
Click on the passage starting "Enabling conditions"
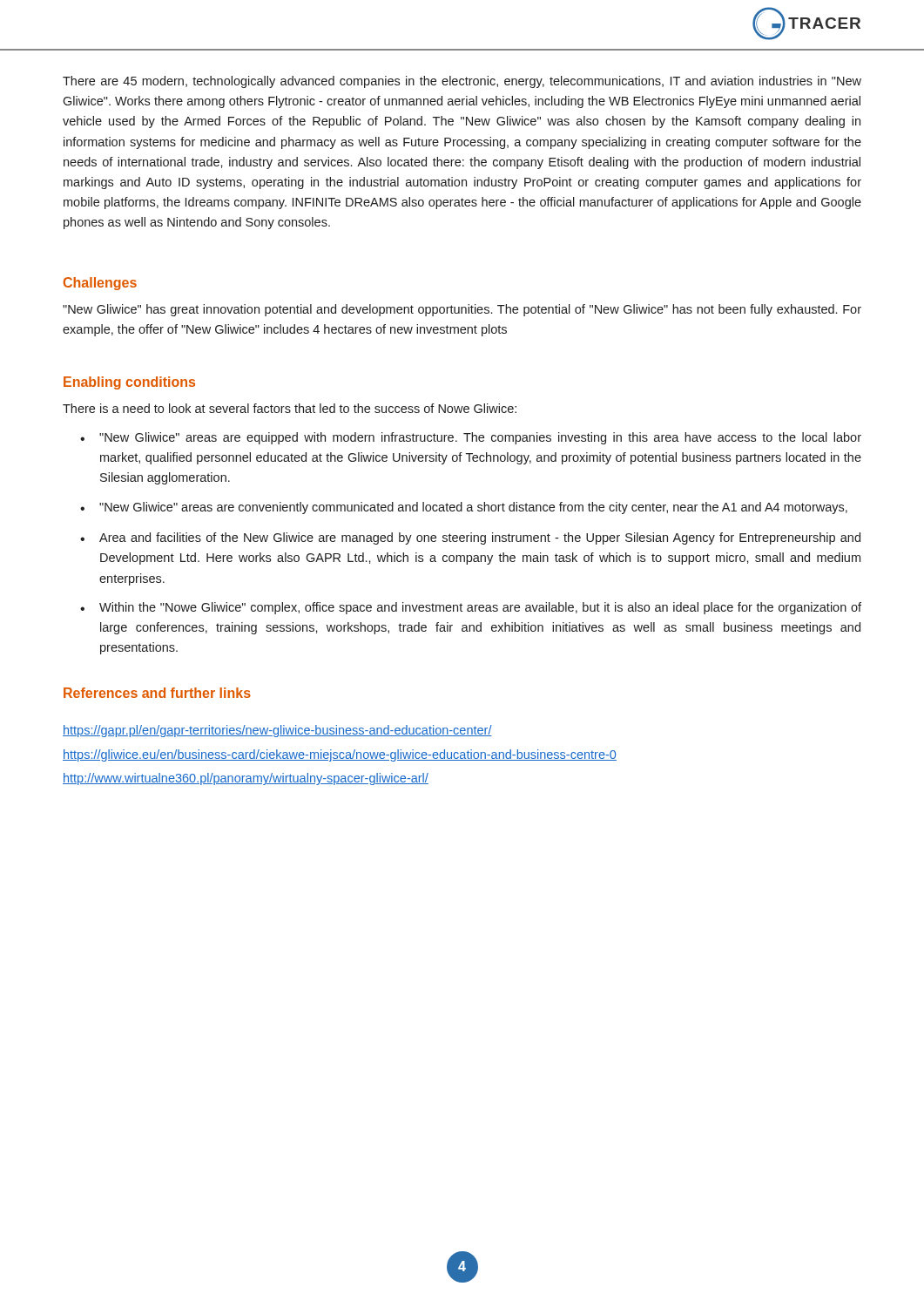point(129,382)
